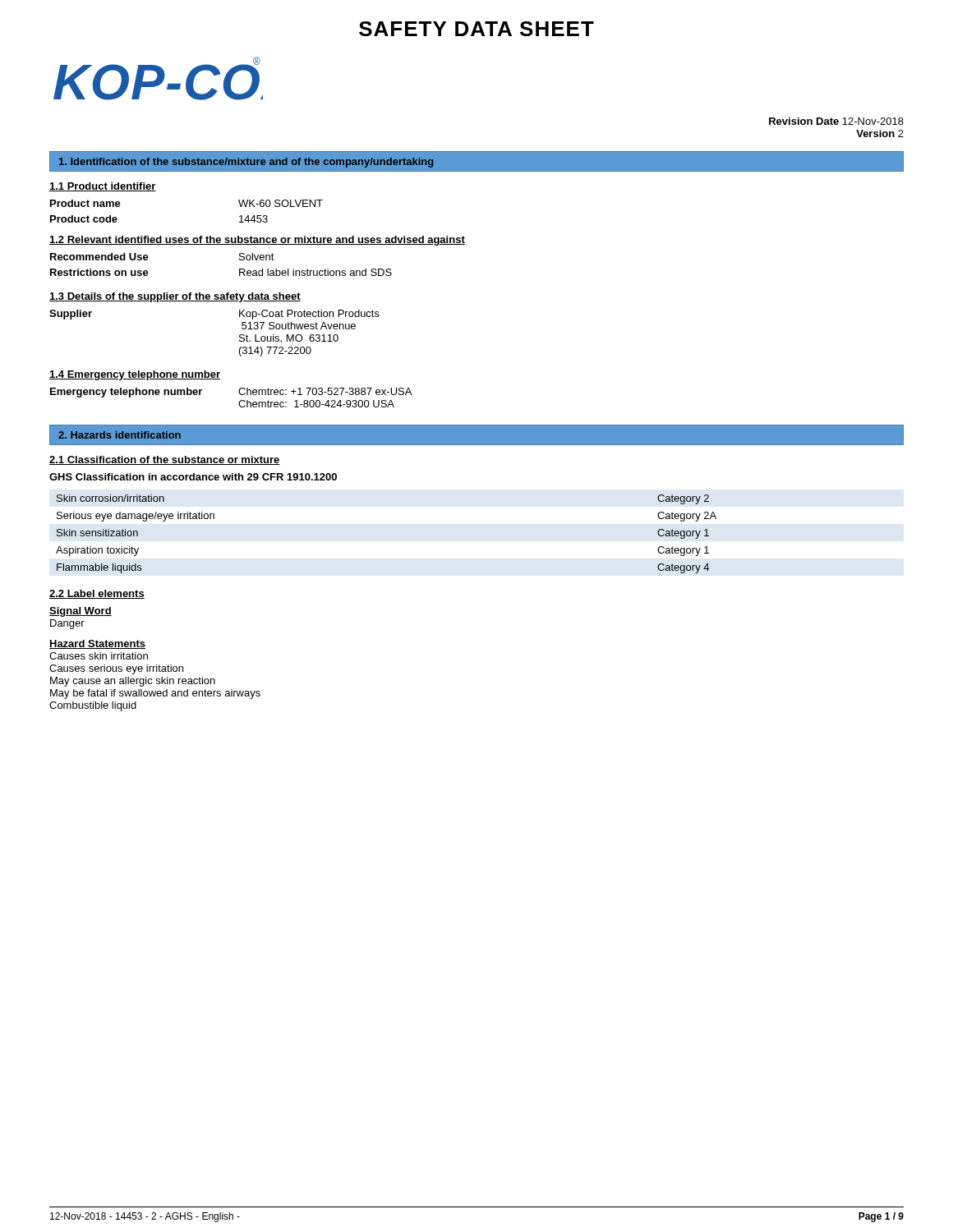
Task: Click on the logo
Action: (x=476, y=79)
